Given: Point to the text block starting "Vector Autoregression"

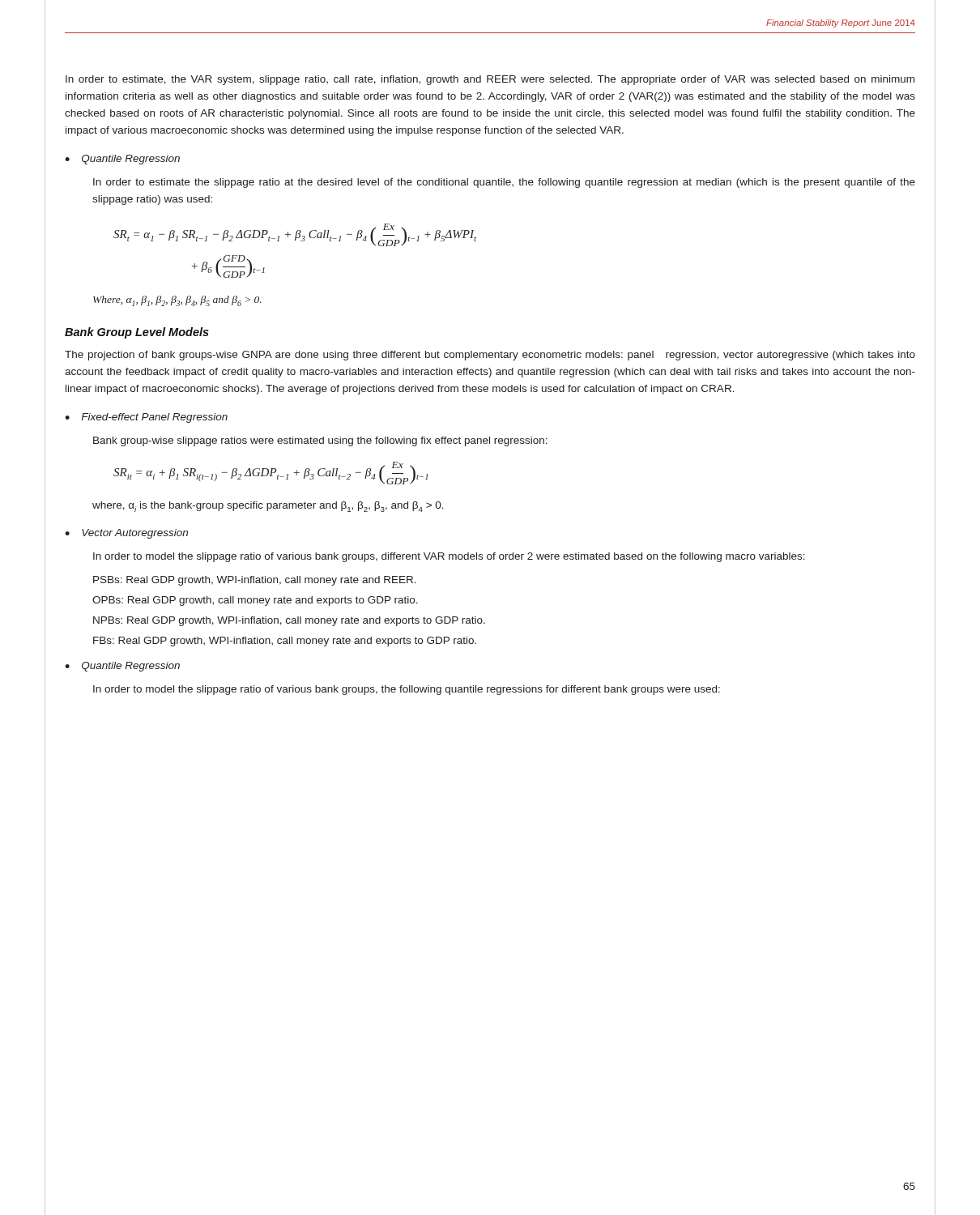Looking at the screenshot, I should 135,532.
